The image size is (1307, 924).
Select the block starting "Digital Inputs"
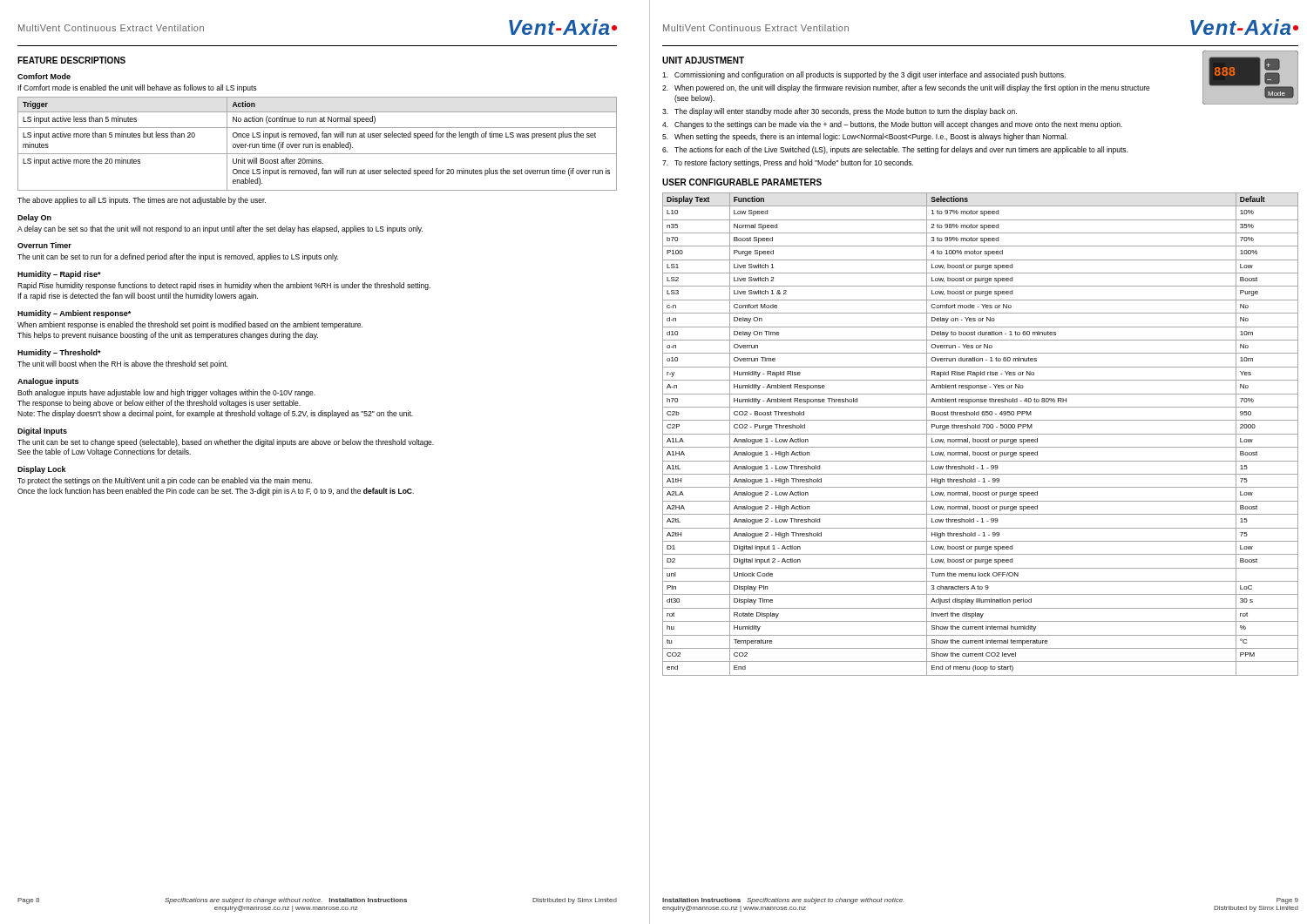[x=42, y=431]
